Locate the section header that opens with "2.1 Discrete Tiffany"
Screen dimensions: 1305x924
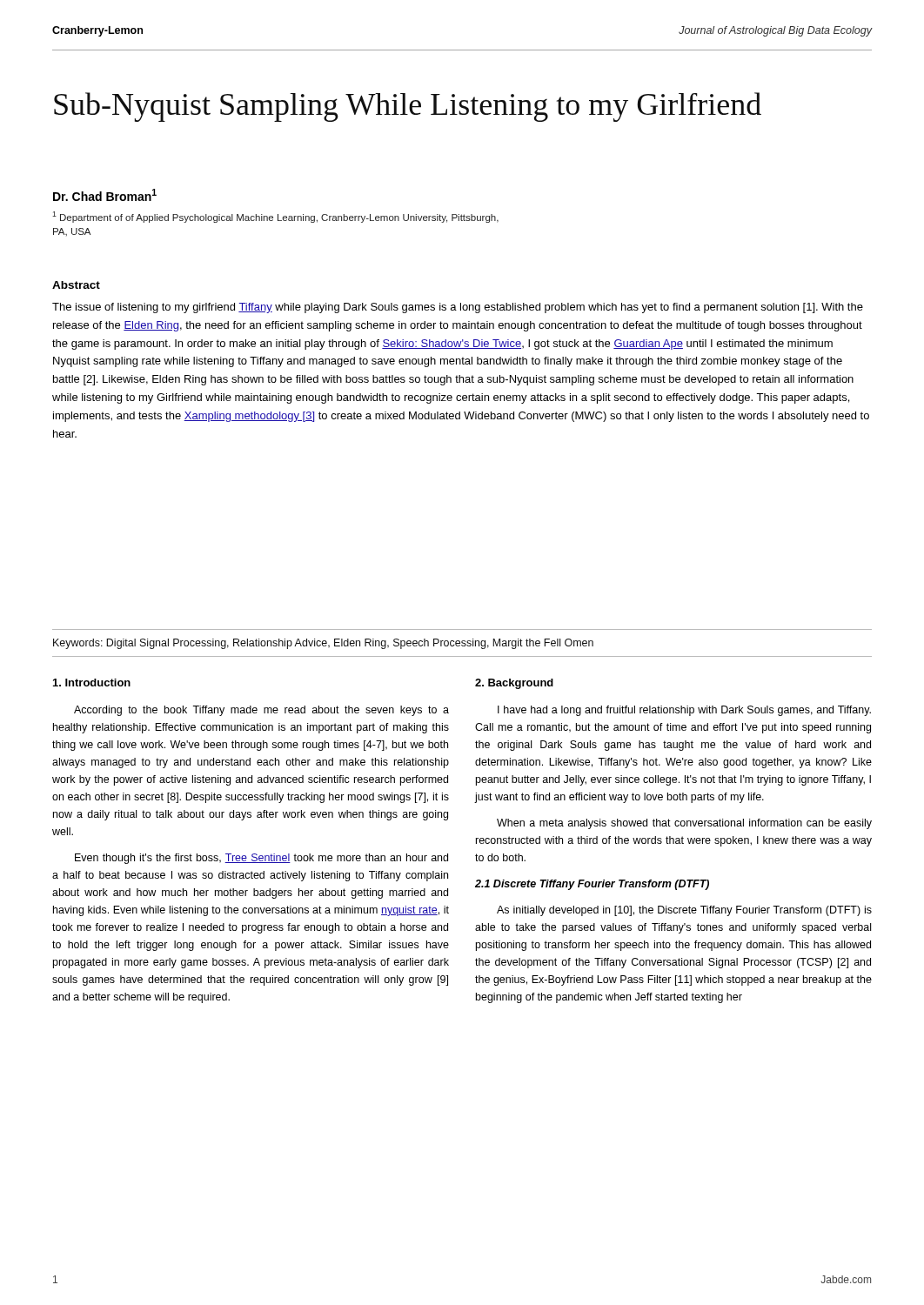(x=673, y=884)
